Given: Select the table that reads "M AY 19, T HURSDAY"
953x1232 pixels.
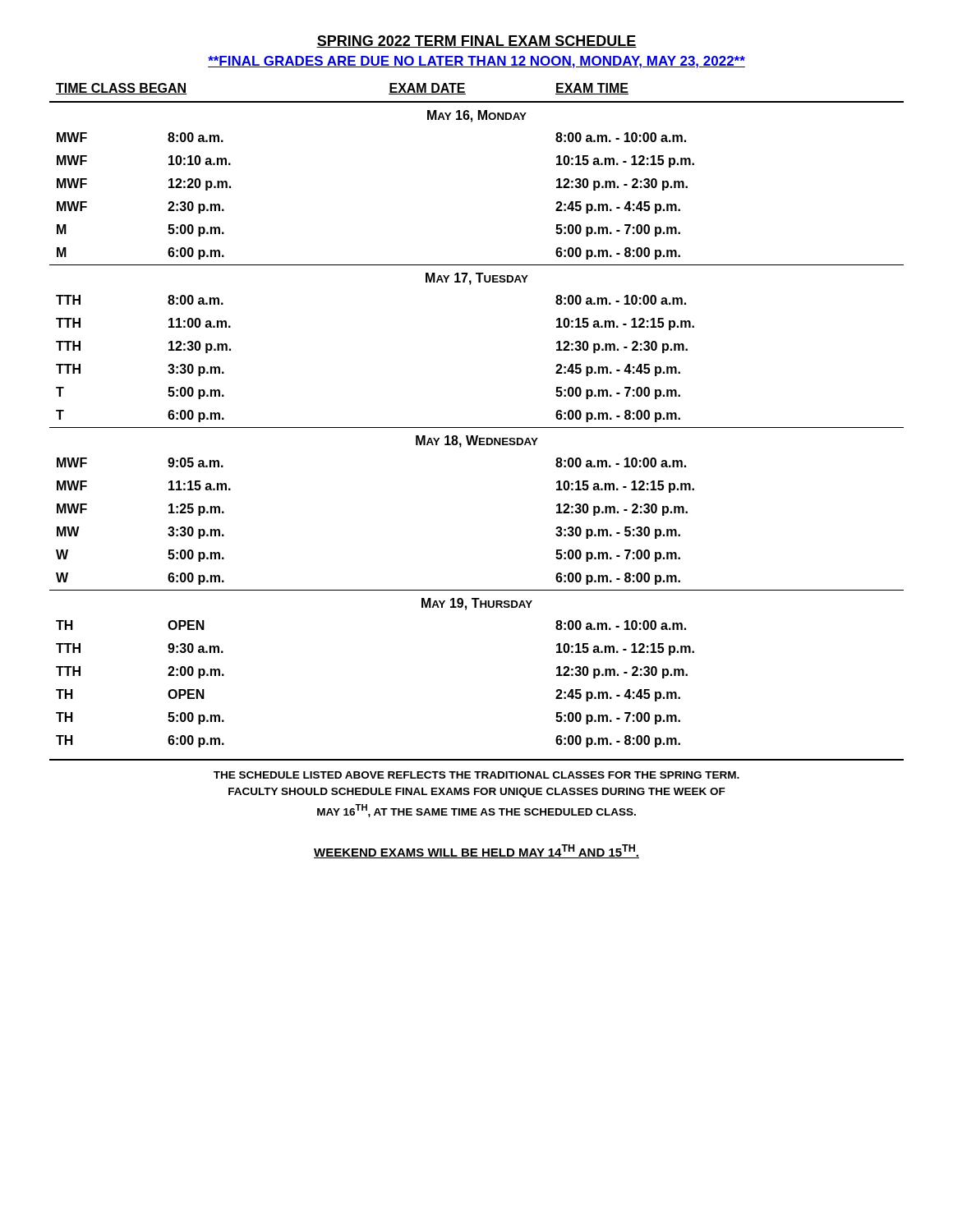Looking at the screenshot, I should click(x=476, y=415).
